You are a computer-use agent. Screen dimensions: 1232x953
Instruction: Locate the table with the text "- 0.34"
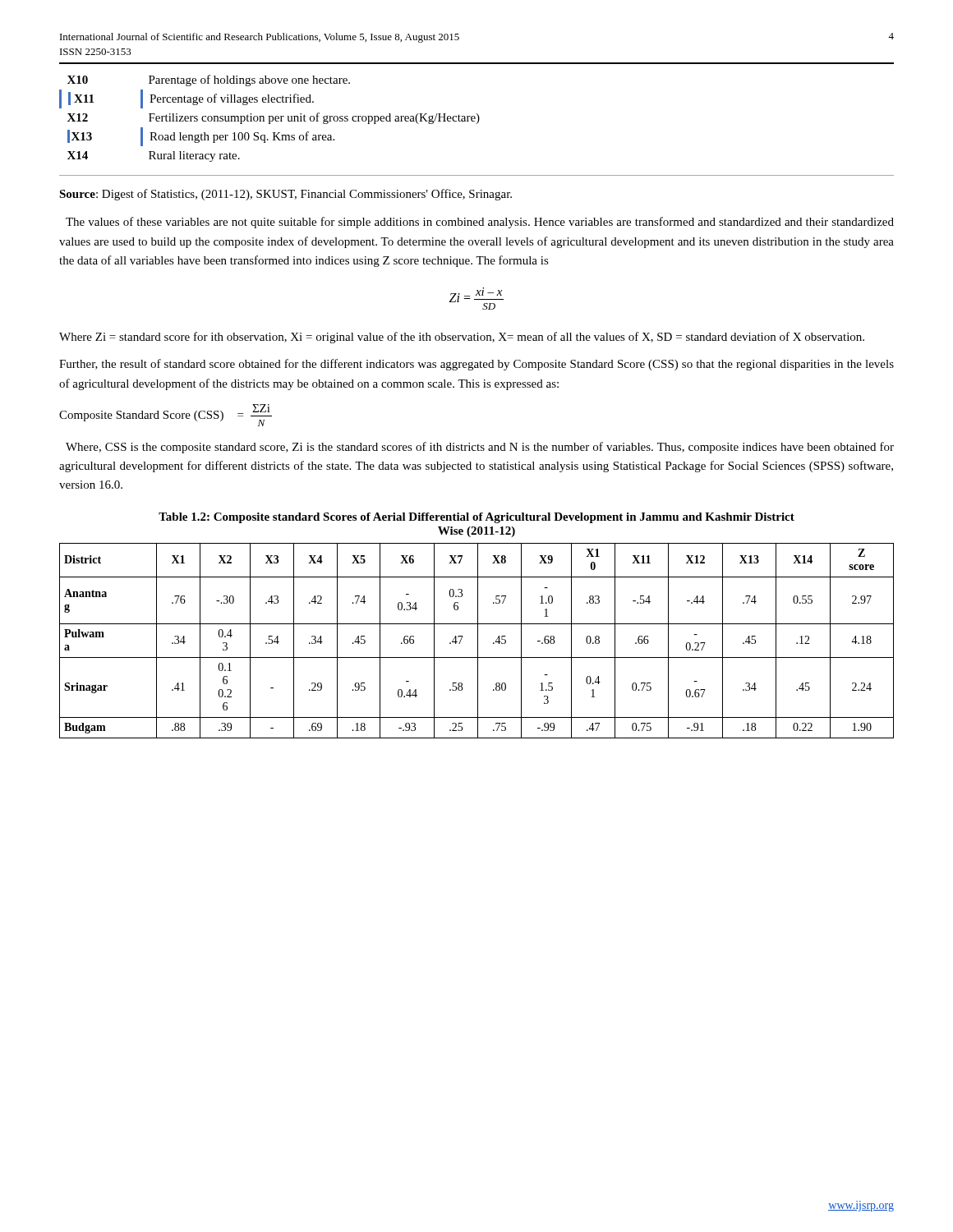[476, 640]
